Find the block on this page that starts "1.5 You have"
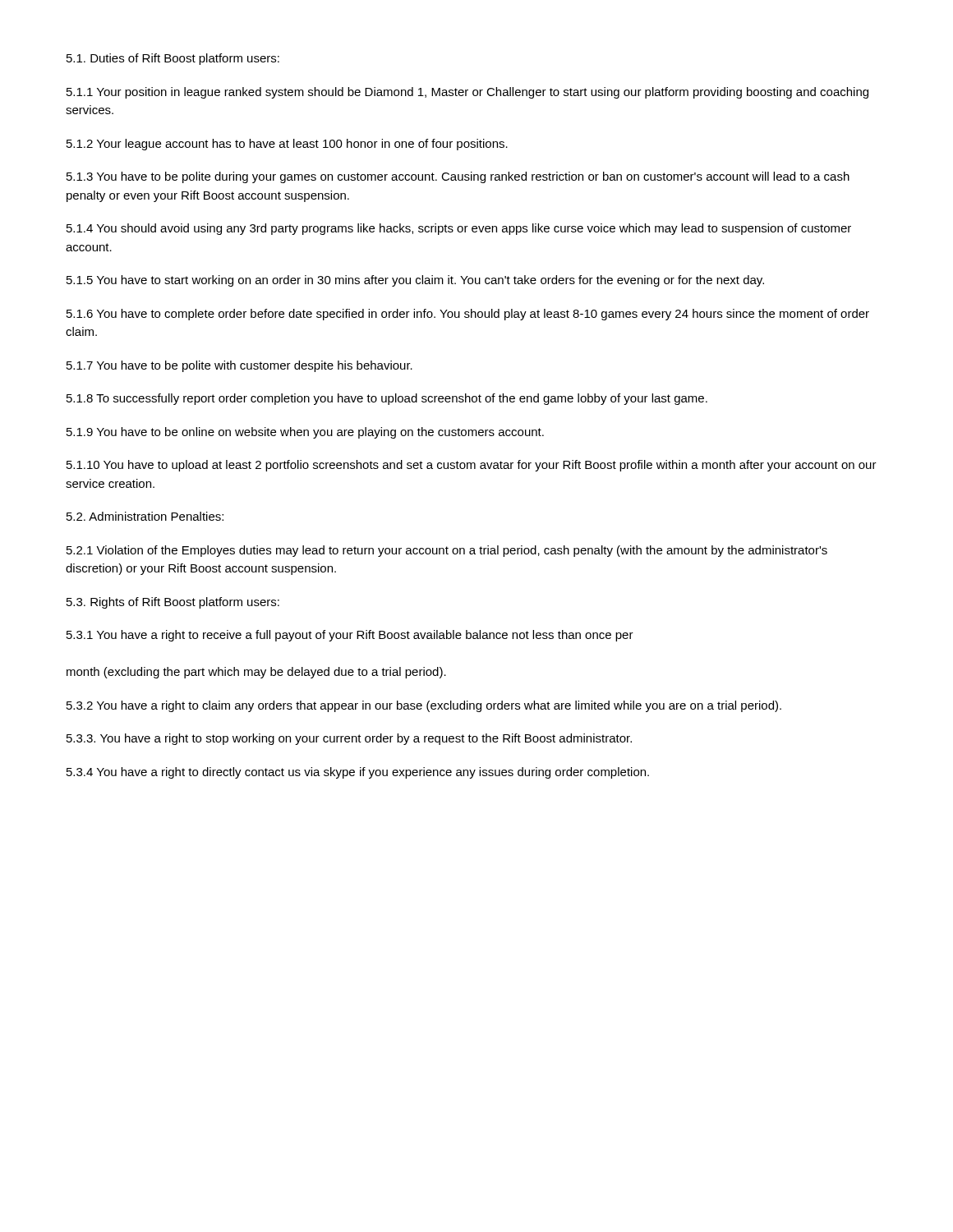 415,280
